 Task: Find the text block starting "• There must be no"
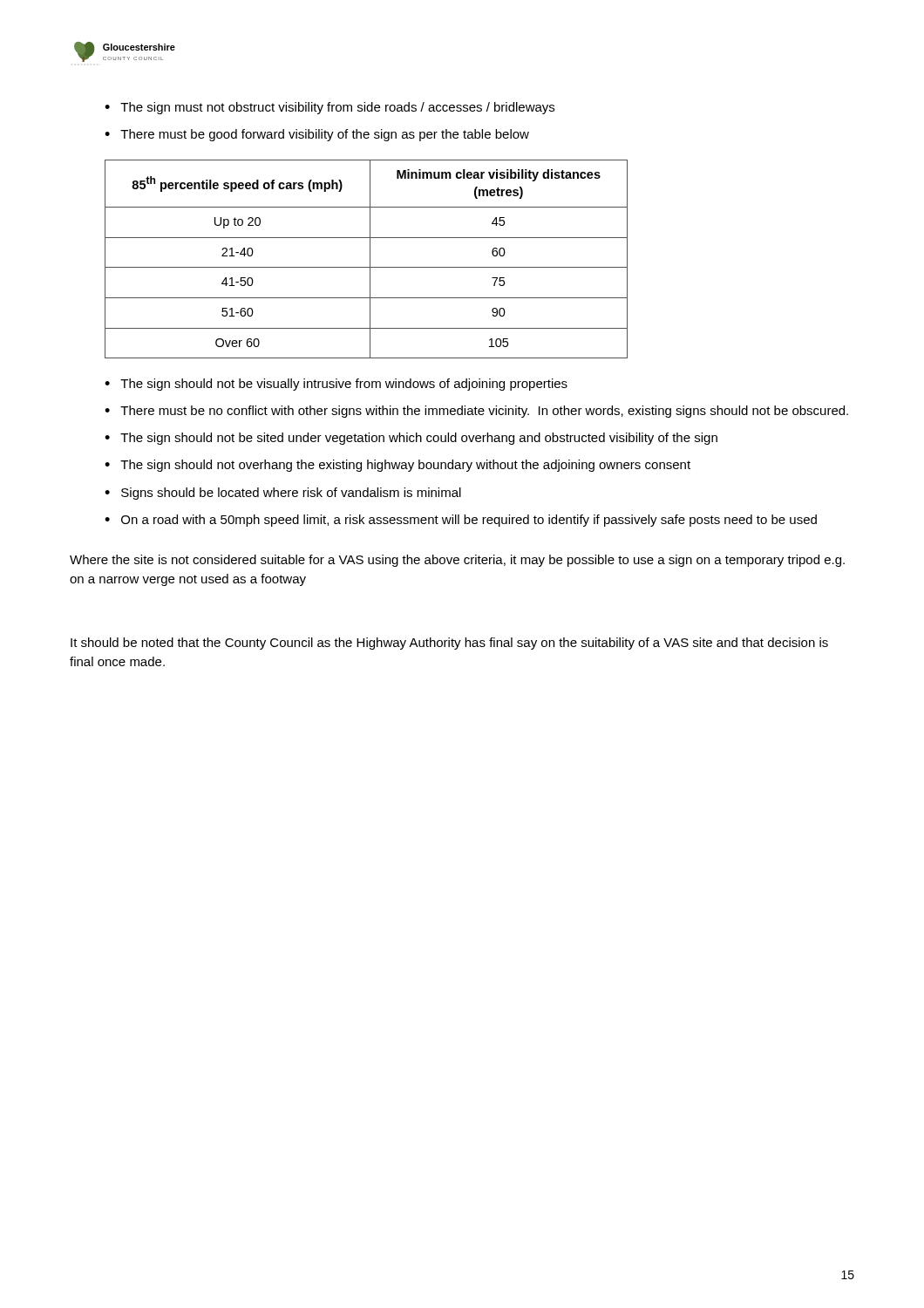click(477, 412)
